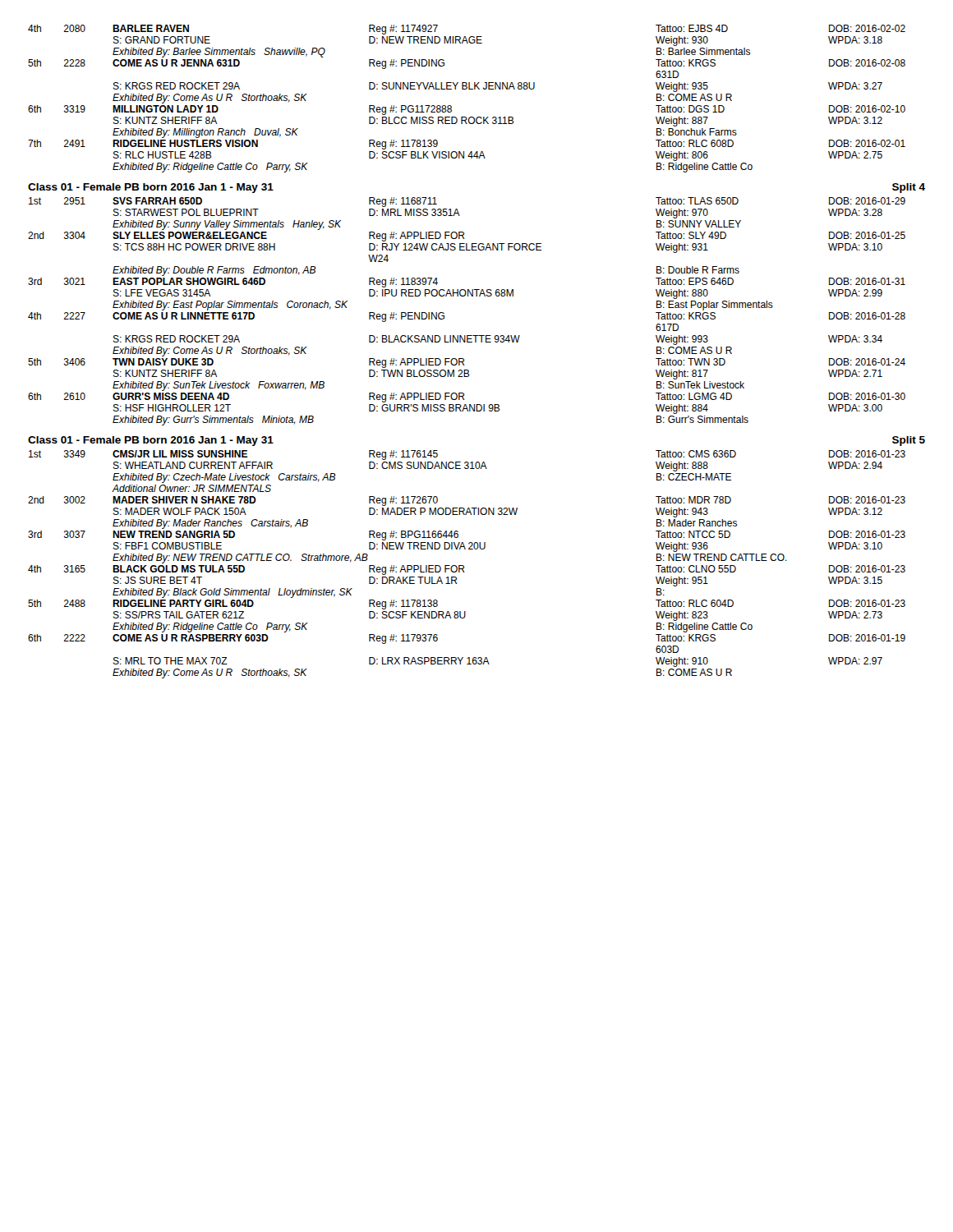Navigate to the text block starting "4th 3165 BLACK GOLD MS TULA"
This screenshot has height=1232, width=953.
[467, 570]
